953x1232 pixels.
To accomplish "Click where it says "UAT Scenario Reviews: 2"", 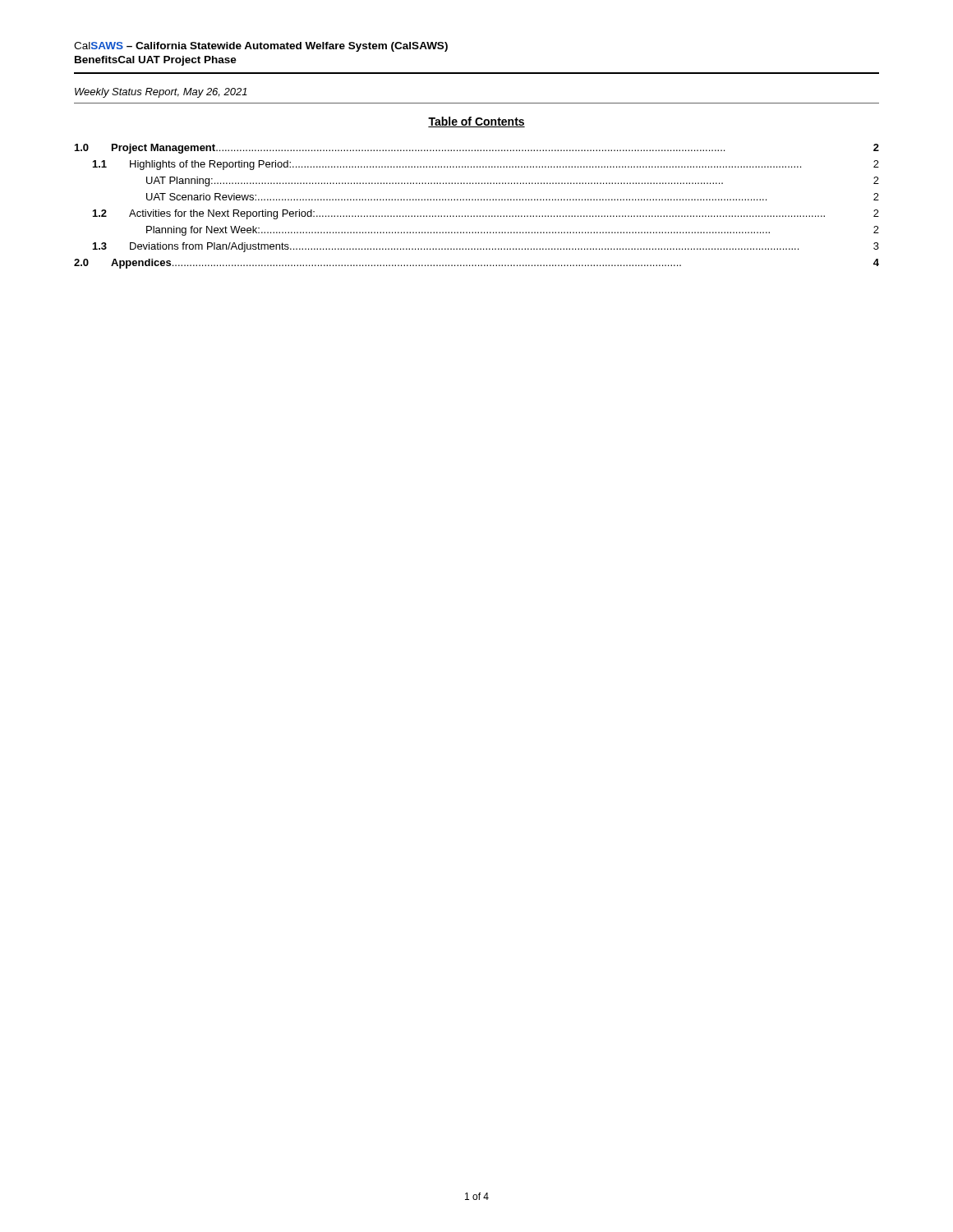I will point(512,197).
